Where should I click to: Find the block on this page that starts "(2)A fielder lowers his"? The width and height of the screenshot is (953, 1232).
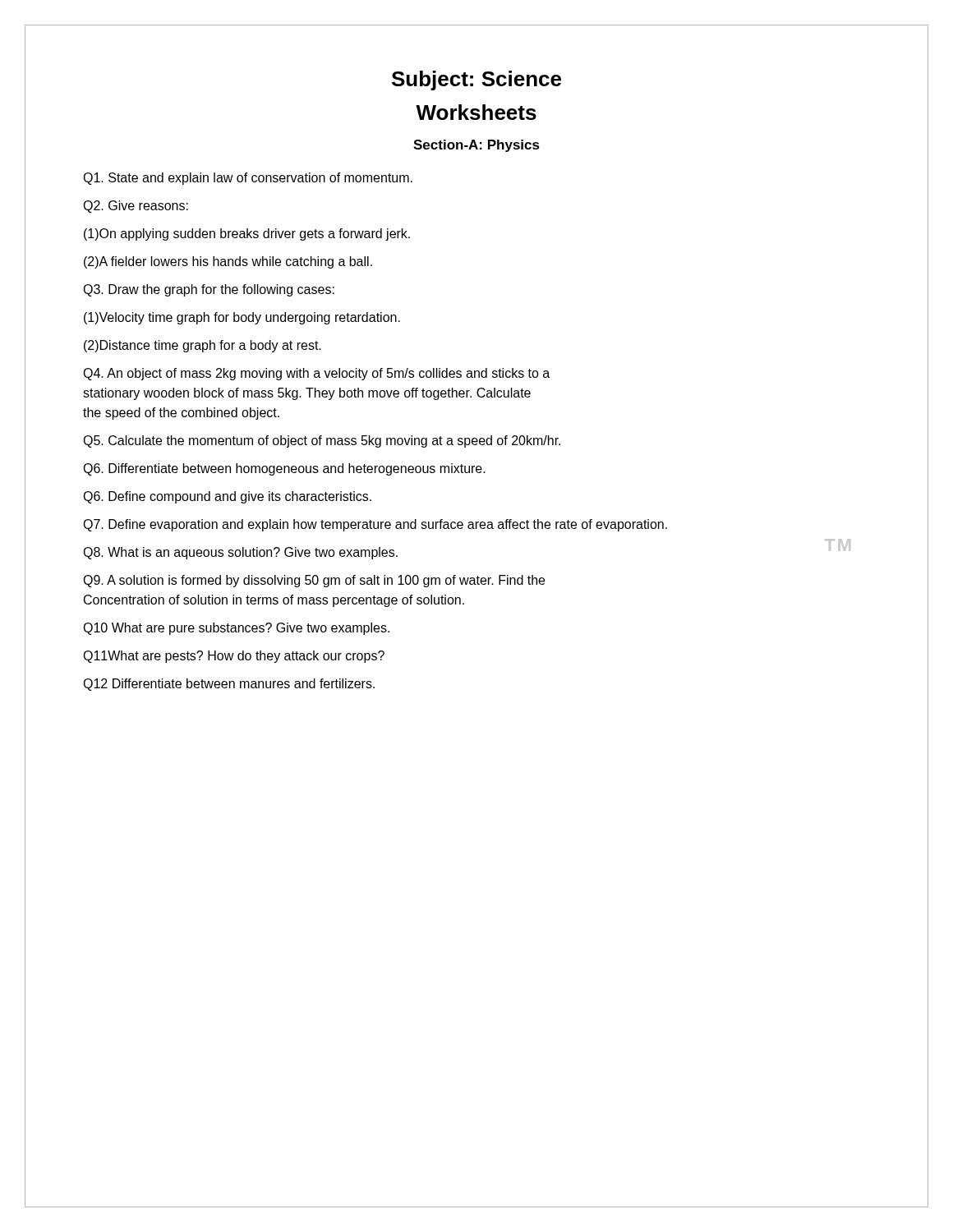pos(228,262)
